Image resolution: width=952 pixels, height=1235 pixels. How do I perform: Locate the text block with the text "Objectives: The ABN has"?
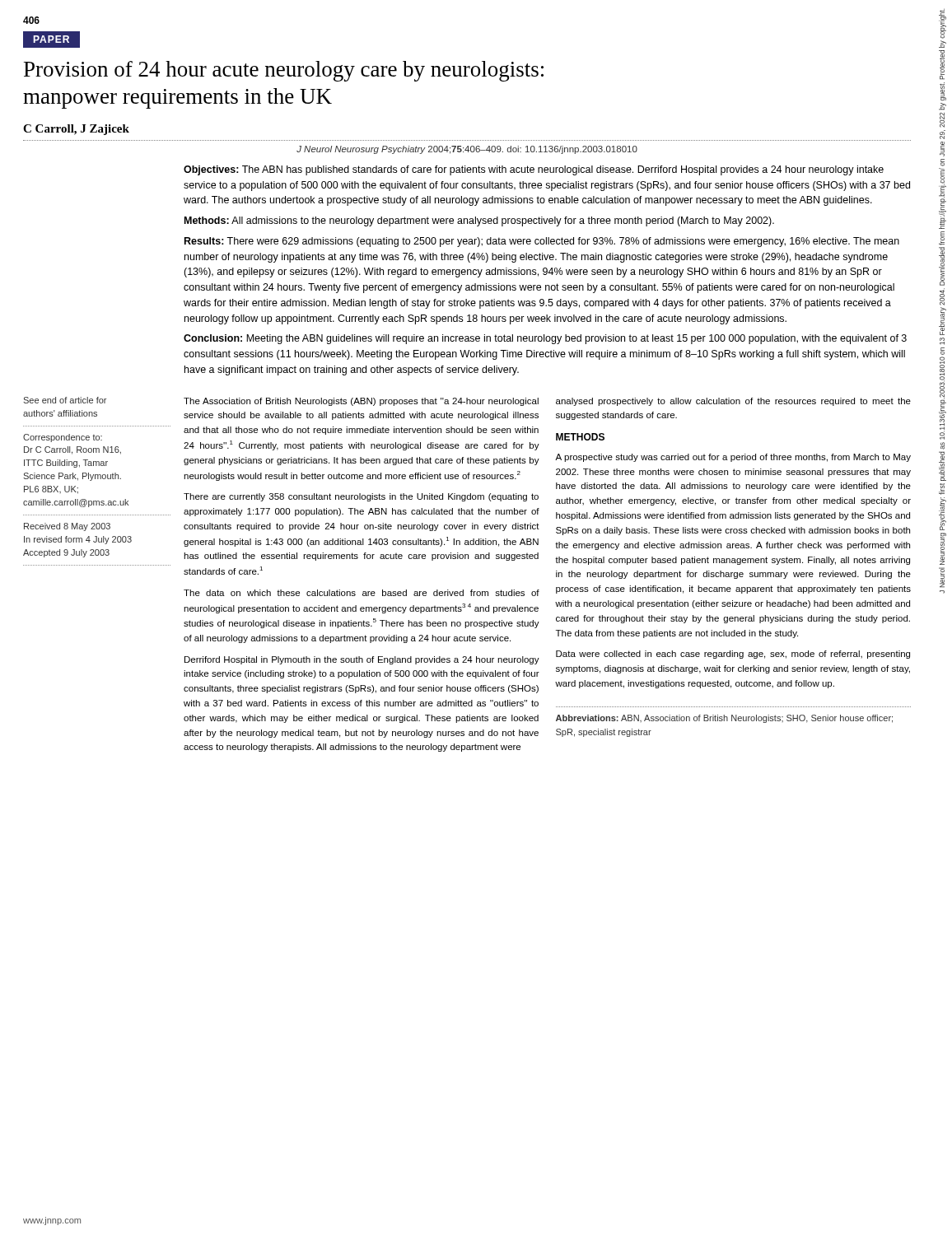547,270
